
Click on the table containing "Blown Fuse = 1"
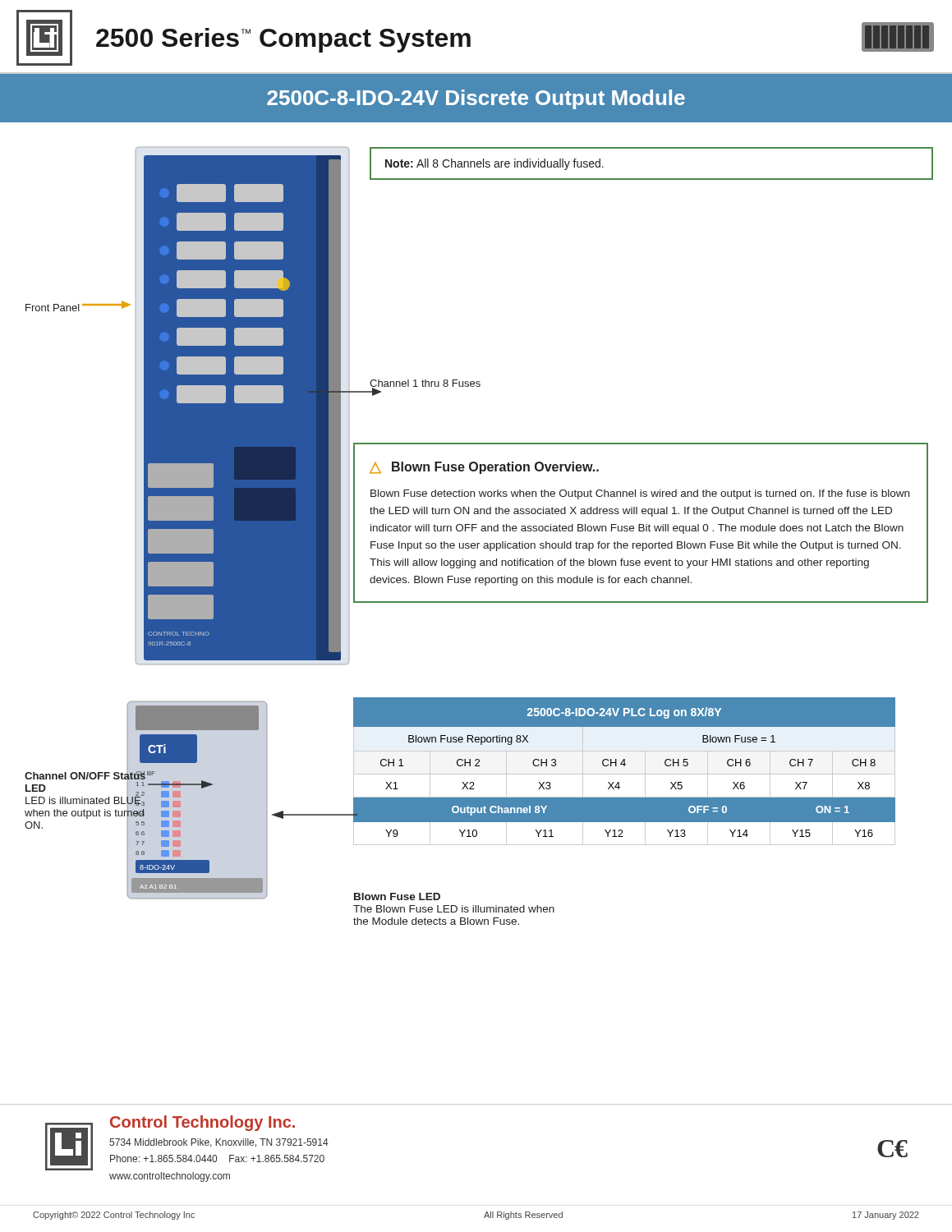click(624, 771)
